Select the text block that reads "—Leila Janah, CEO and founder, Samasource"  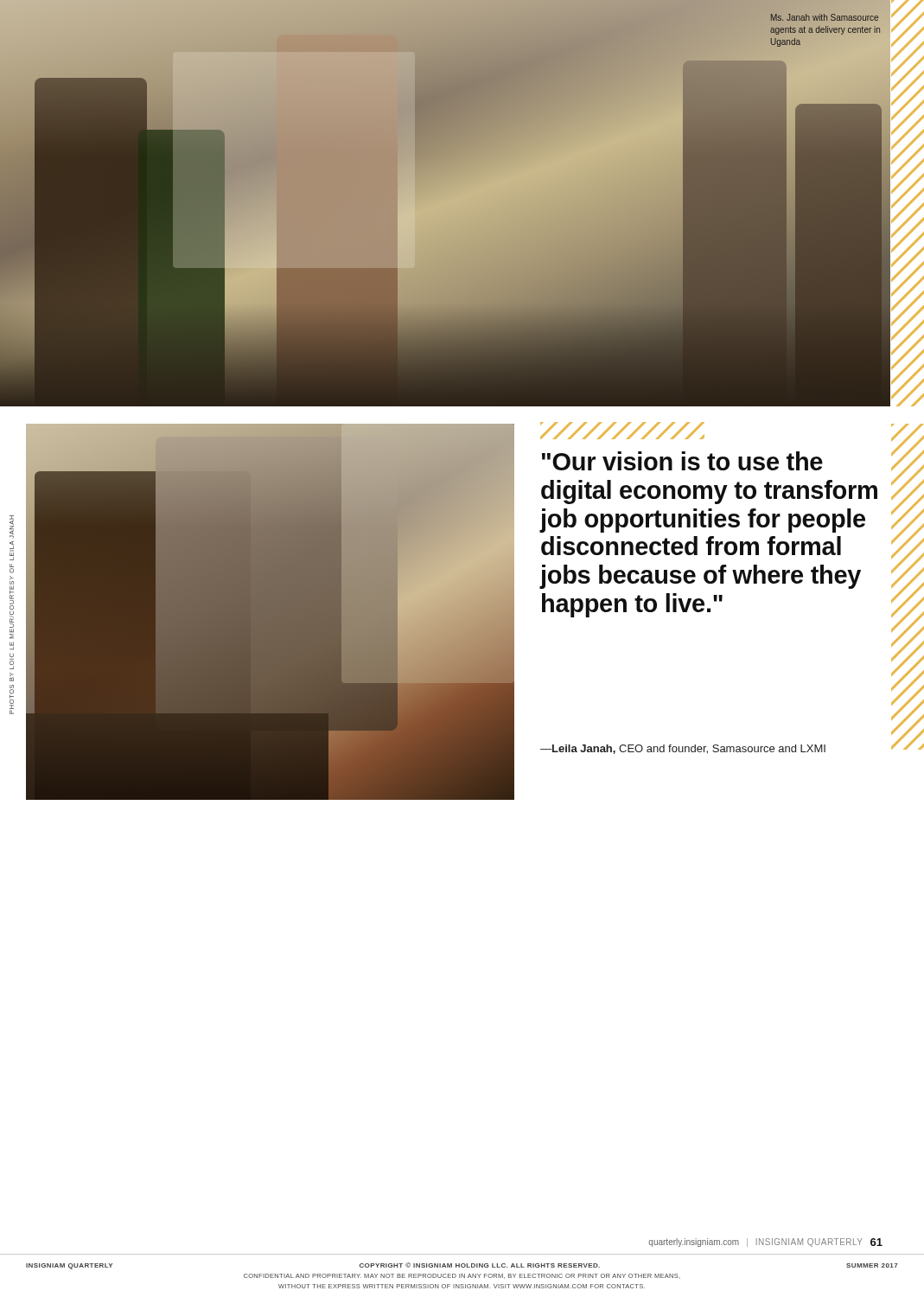[683, 748]
